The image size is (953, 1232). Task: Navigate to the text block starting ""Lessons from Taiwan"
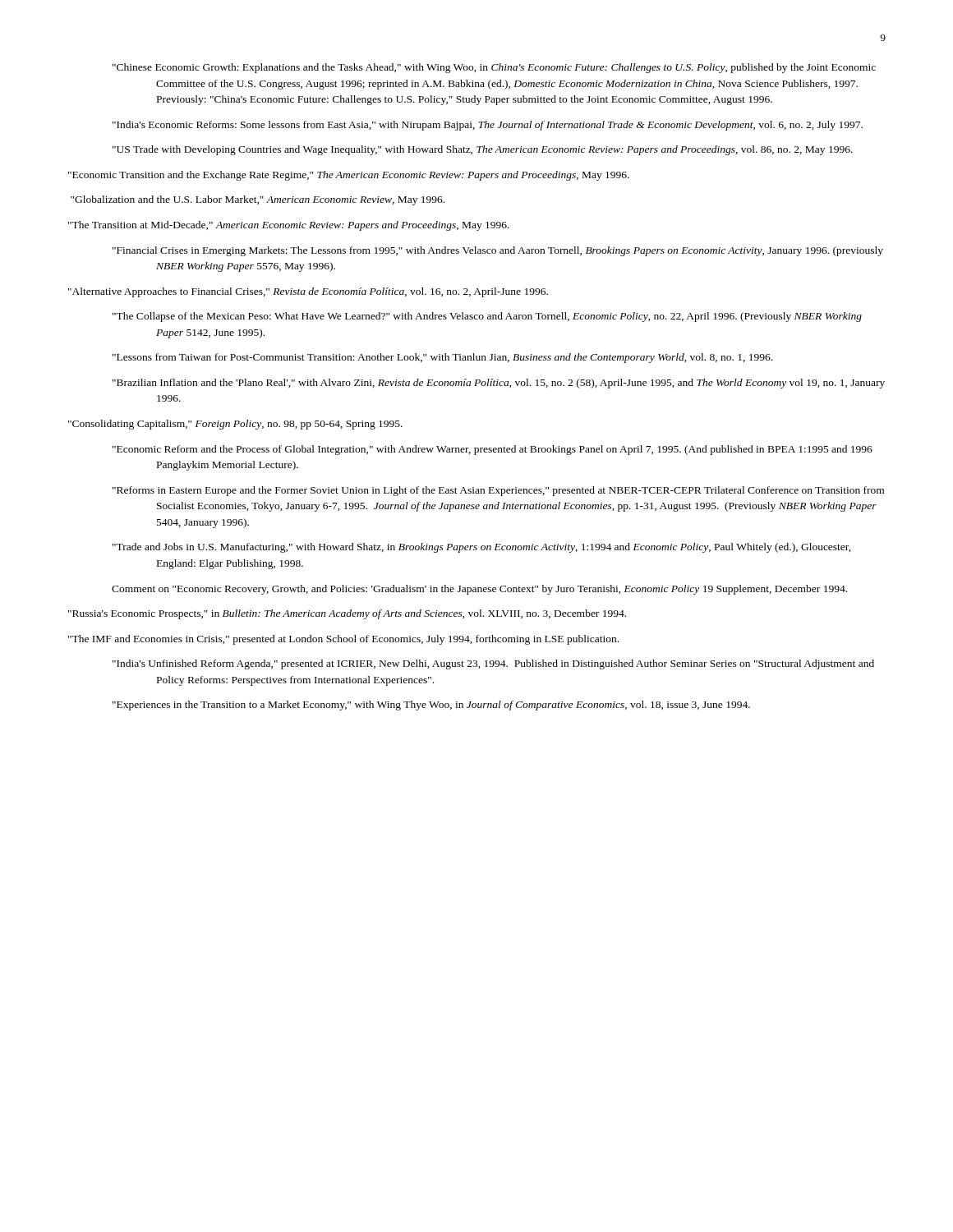click(442, 357)
